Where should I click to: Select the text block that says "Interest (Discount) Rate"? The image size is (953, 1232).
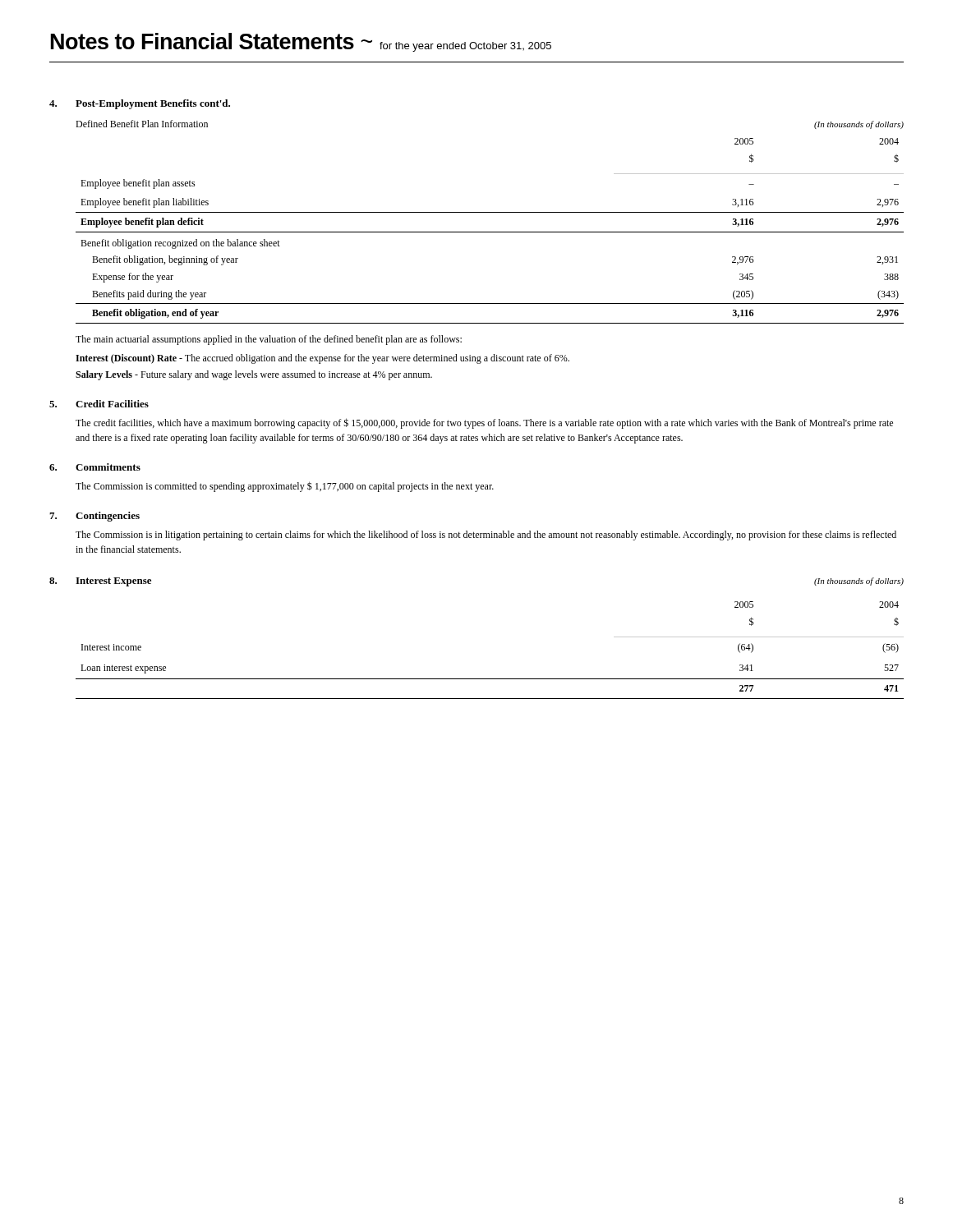click(323, 358)
